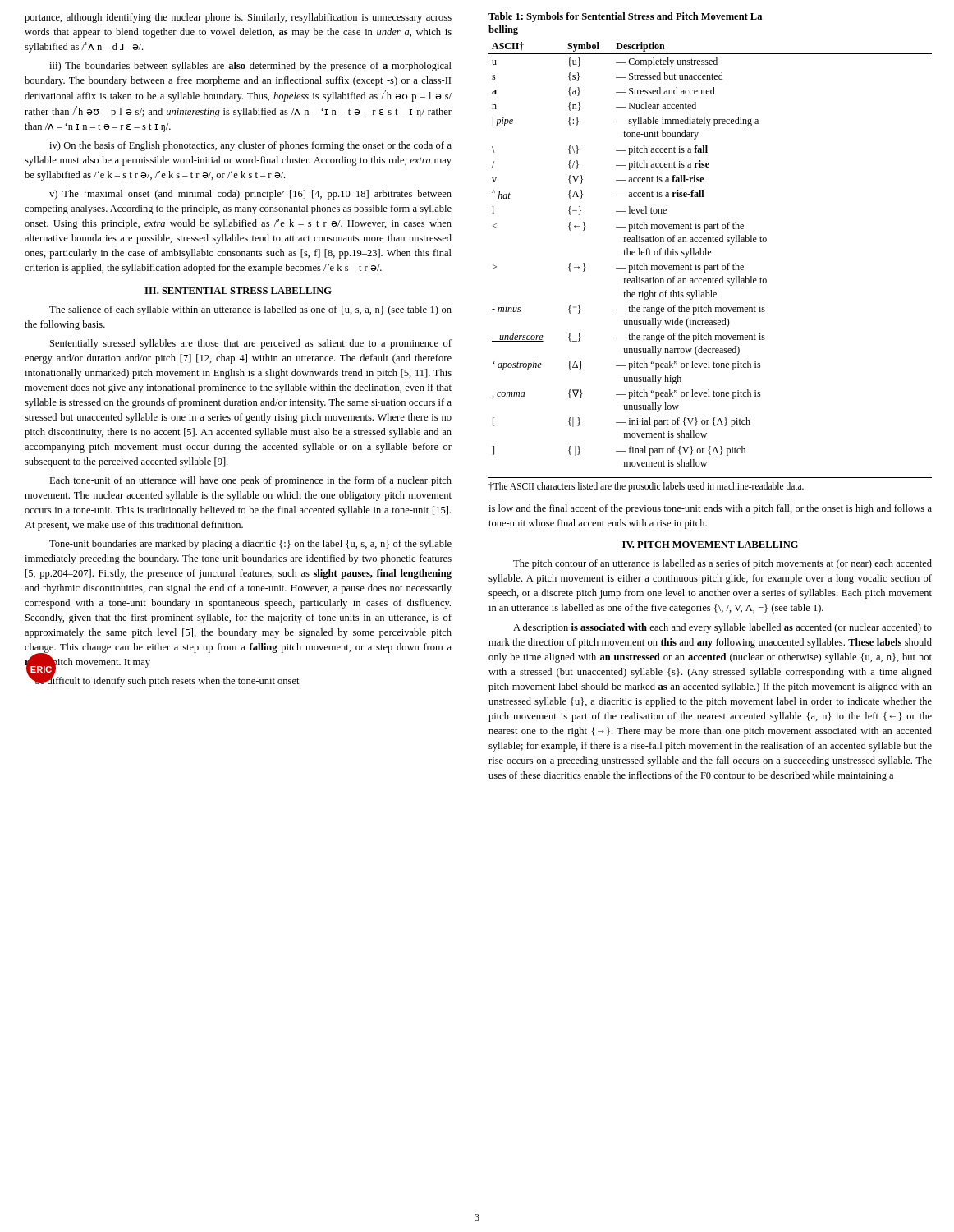The image size is (954, 1232).
Task: Click on the text block that reads "Tone-unit boundaries are marked by placing"
Action: (x=238, y=613)
